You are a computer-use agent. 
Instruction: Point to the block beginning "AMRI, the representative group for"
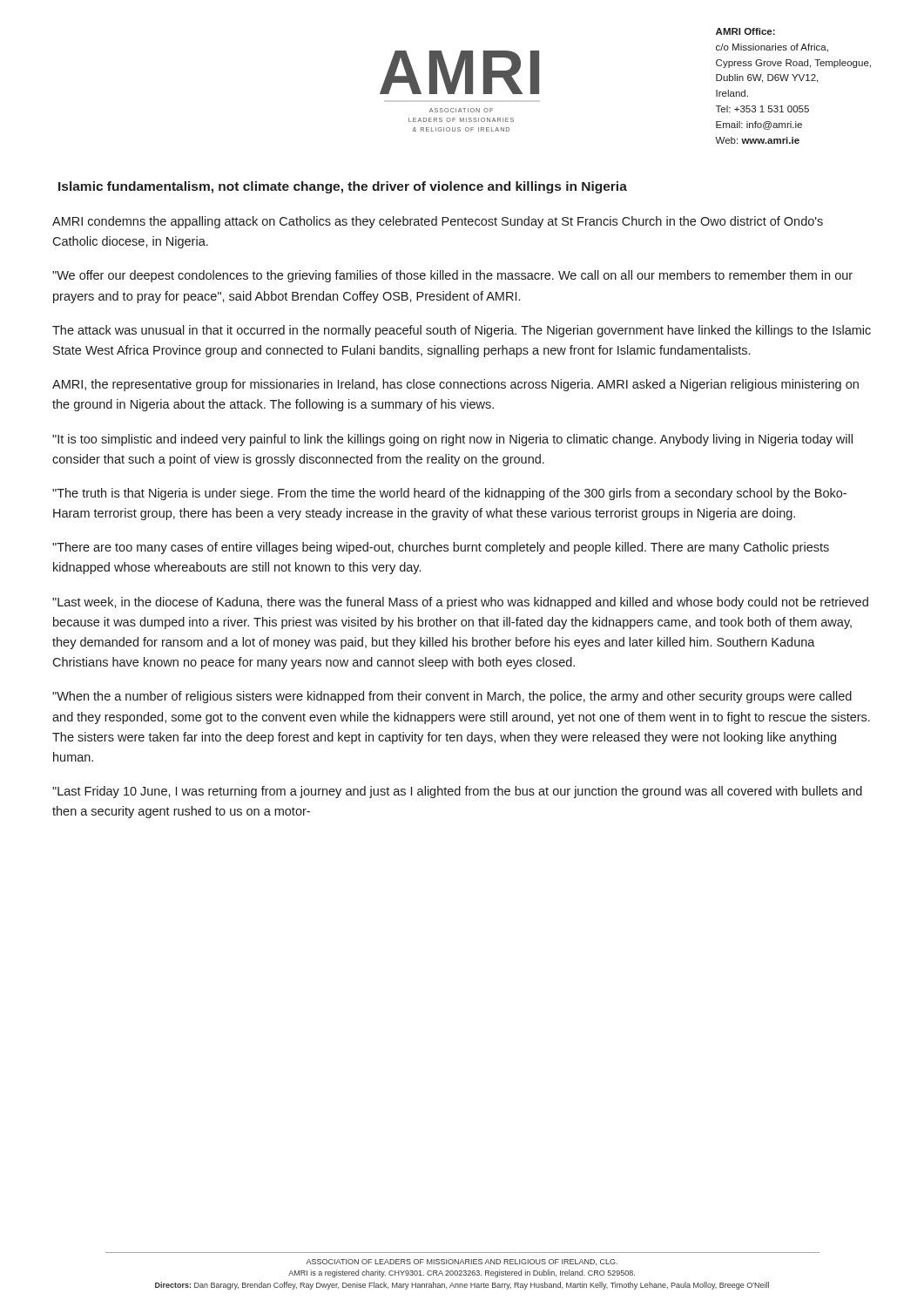click(x=456, y=395)
